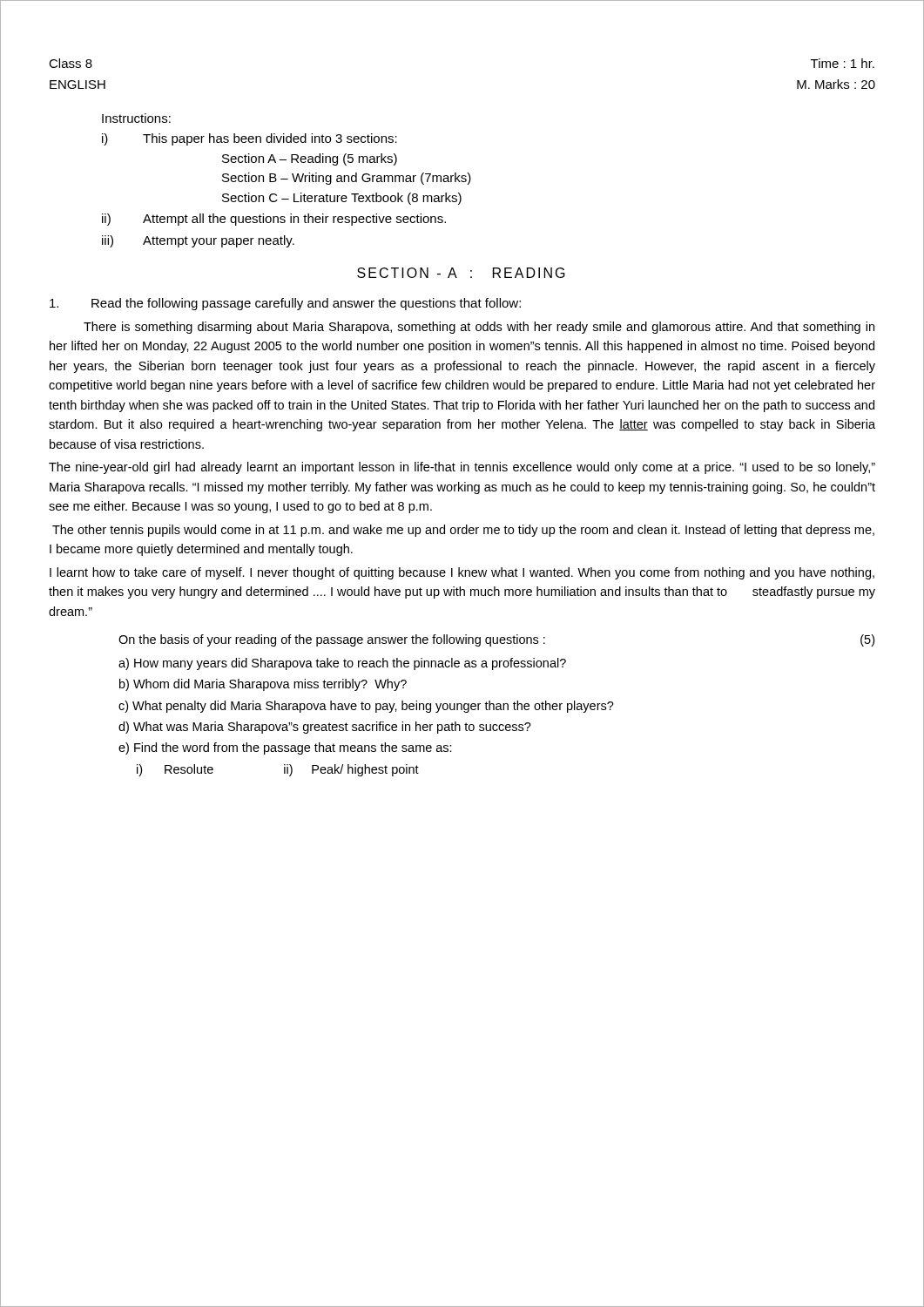Select the section header
Image resolution: width=924 pixels, height=1307 pixels.
coord(462,273)
